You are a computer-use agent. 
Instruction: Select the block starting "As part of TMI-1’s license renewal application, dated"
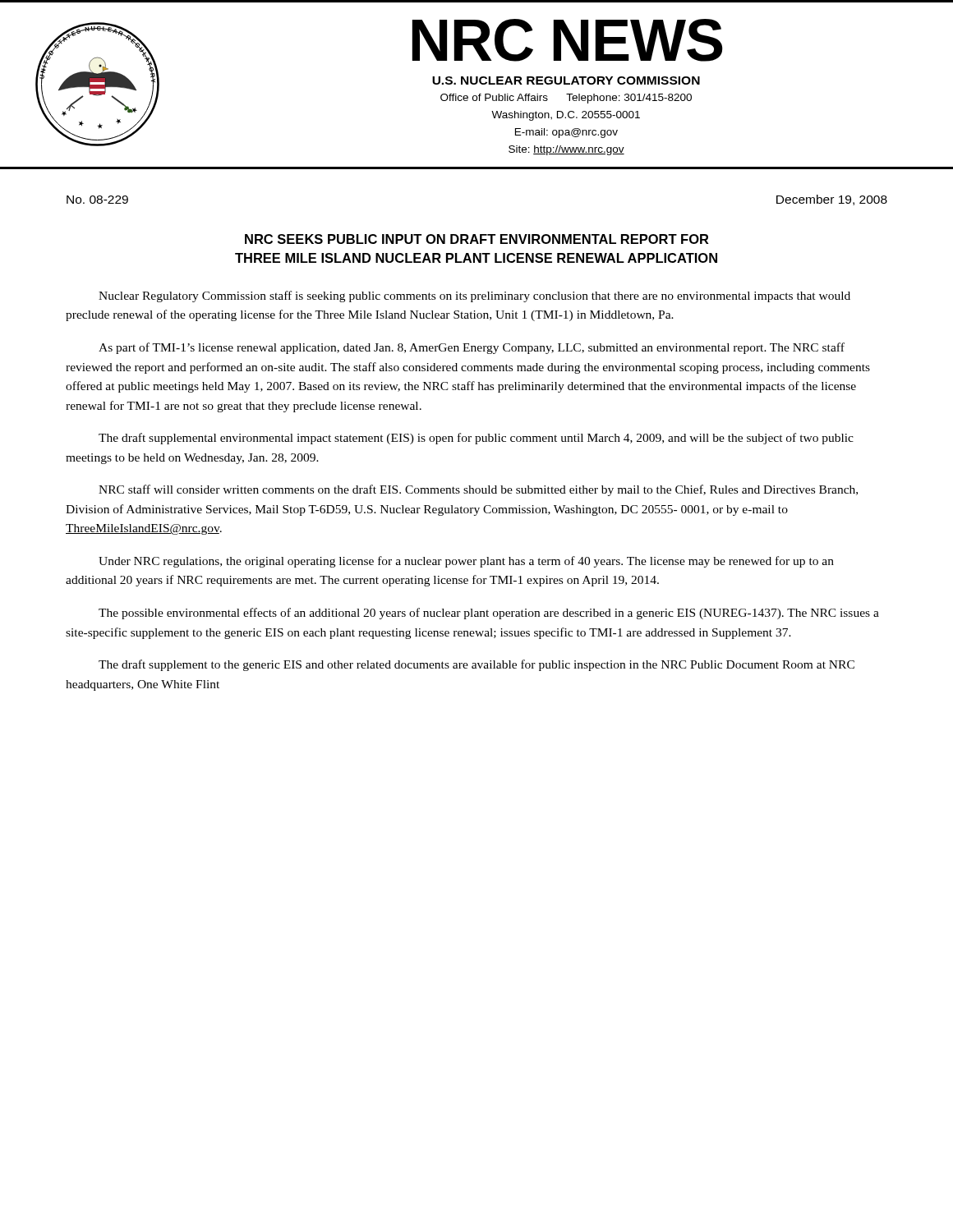(x=468, y=376)
